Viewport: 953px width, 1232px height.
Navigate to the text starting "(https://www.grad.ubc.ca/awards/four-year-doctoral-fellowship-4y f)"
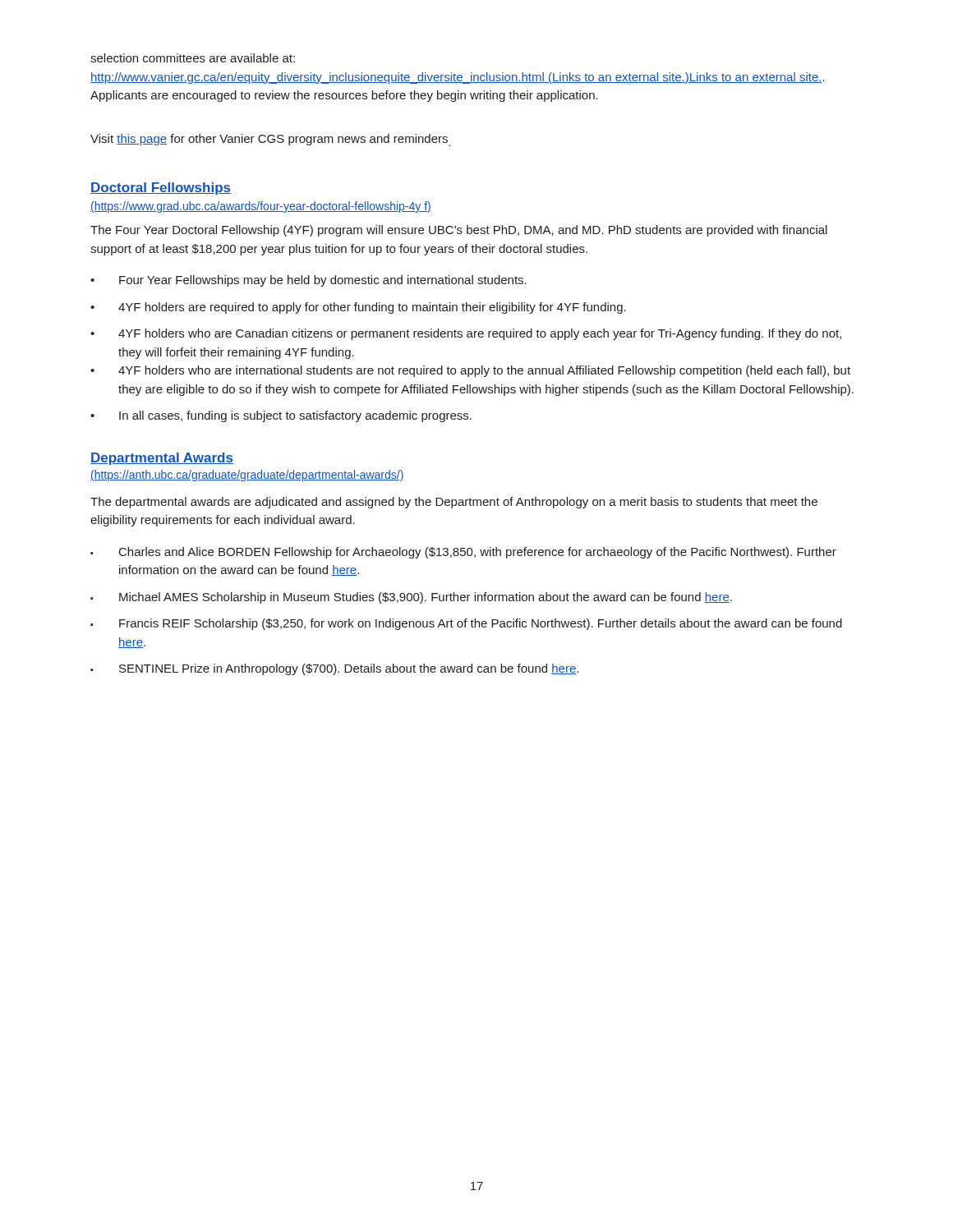click(261, 206)
